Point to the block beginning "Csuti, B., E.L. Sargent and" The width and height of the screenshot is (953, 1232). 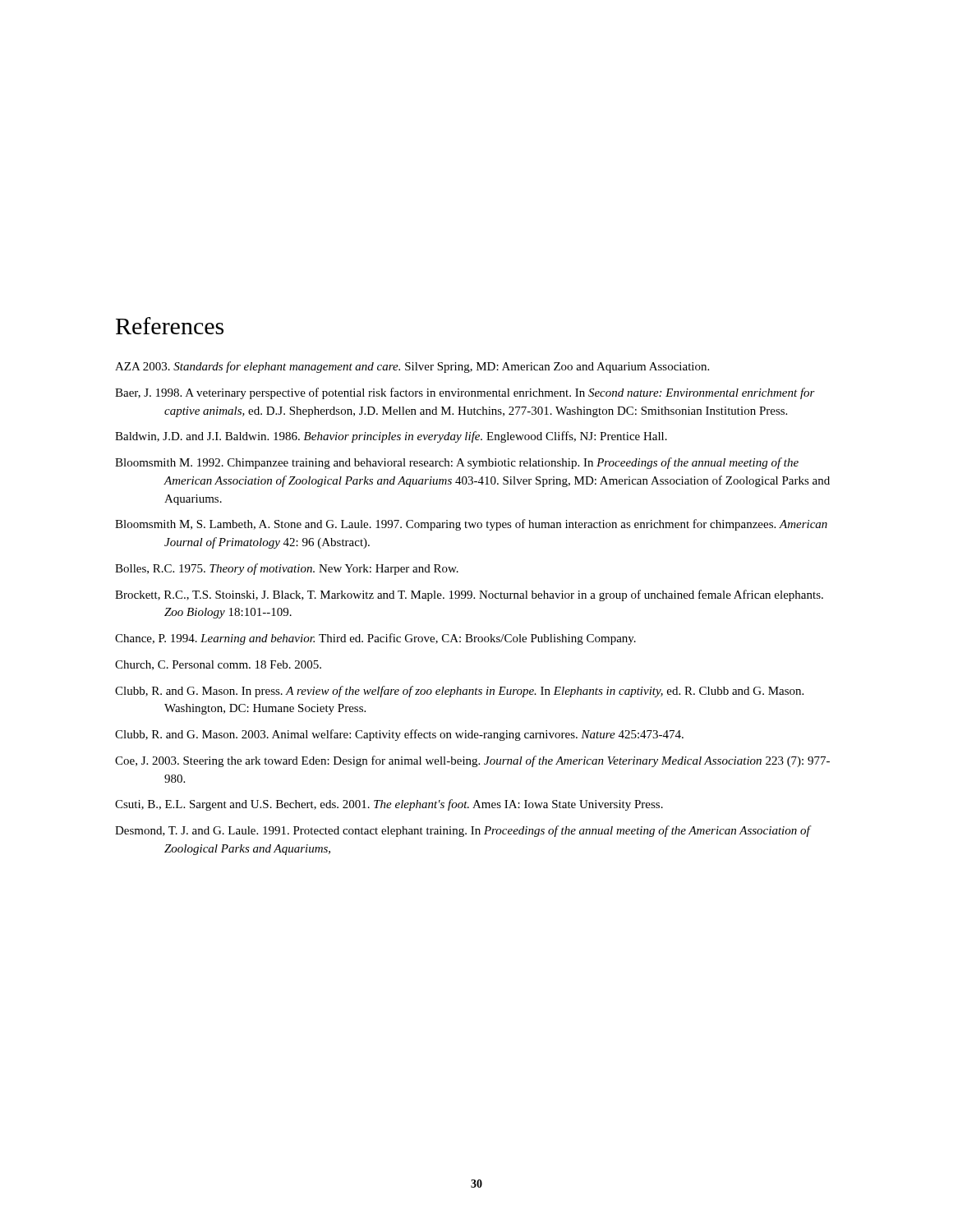pyautogui.click(x=389, y=804)
